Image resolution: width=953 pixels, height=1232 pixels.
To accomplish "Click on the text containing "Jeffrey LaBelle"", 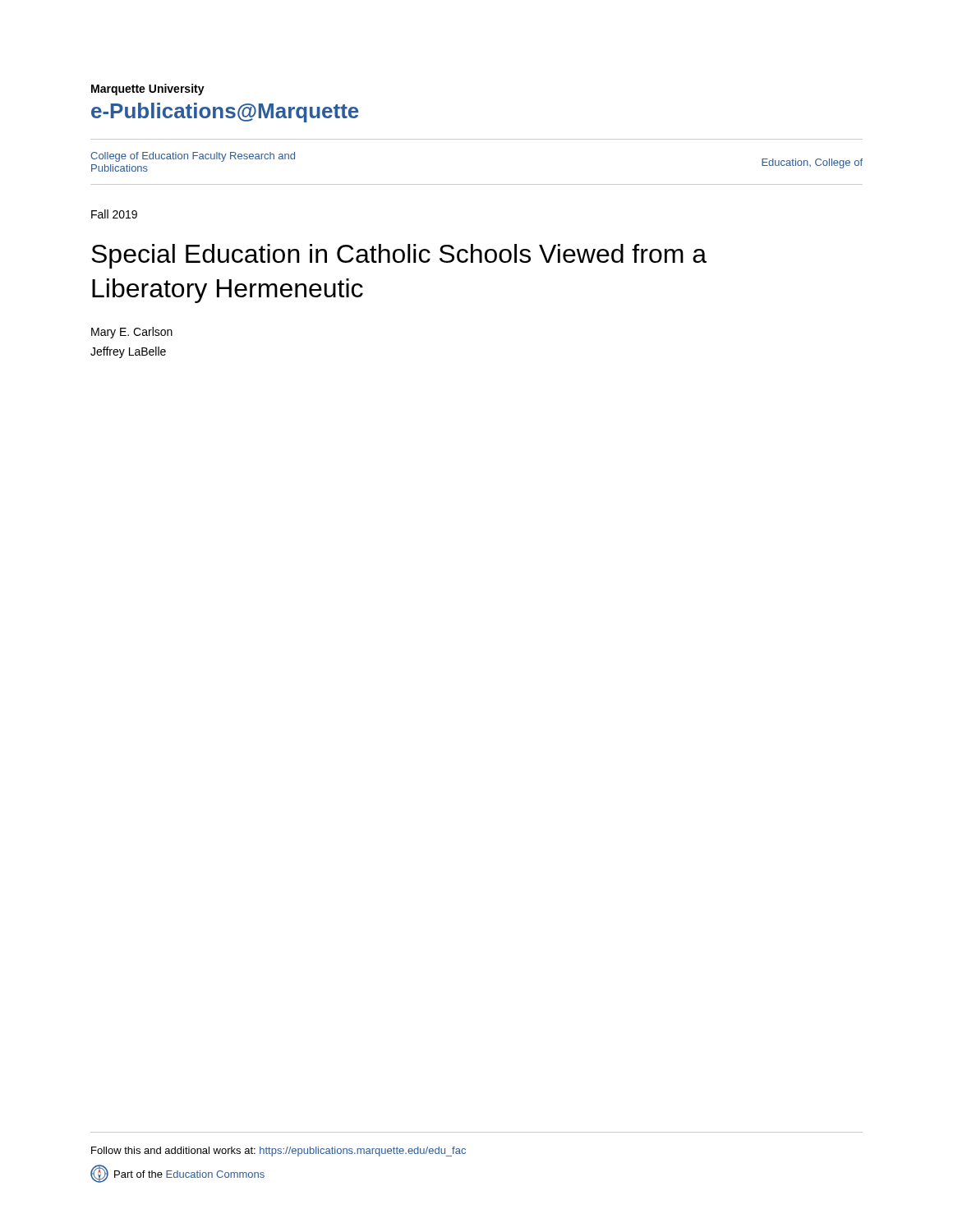I will click(x=128, y=352).
